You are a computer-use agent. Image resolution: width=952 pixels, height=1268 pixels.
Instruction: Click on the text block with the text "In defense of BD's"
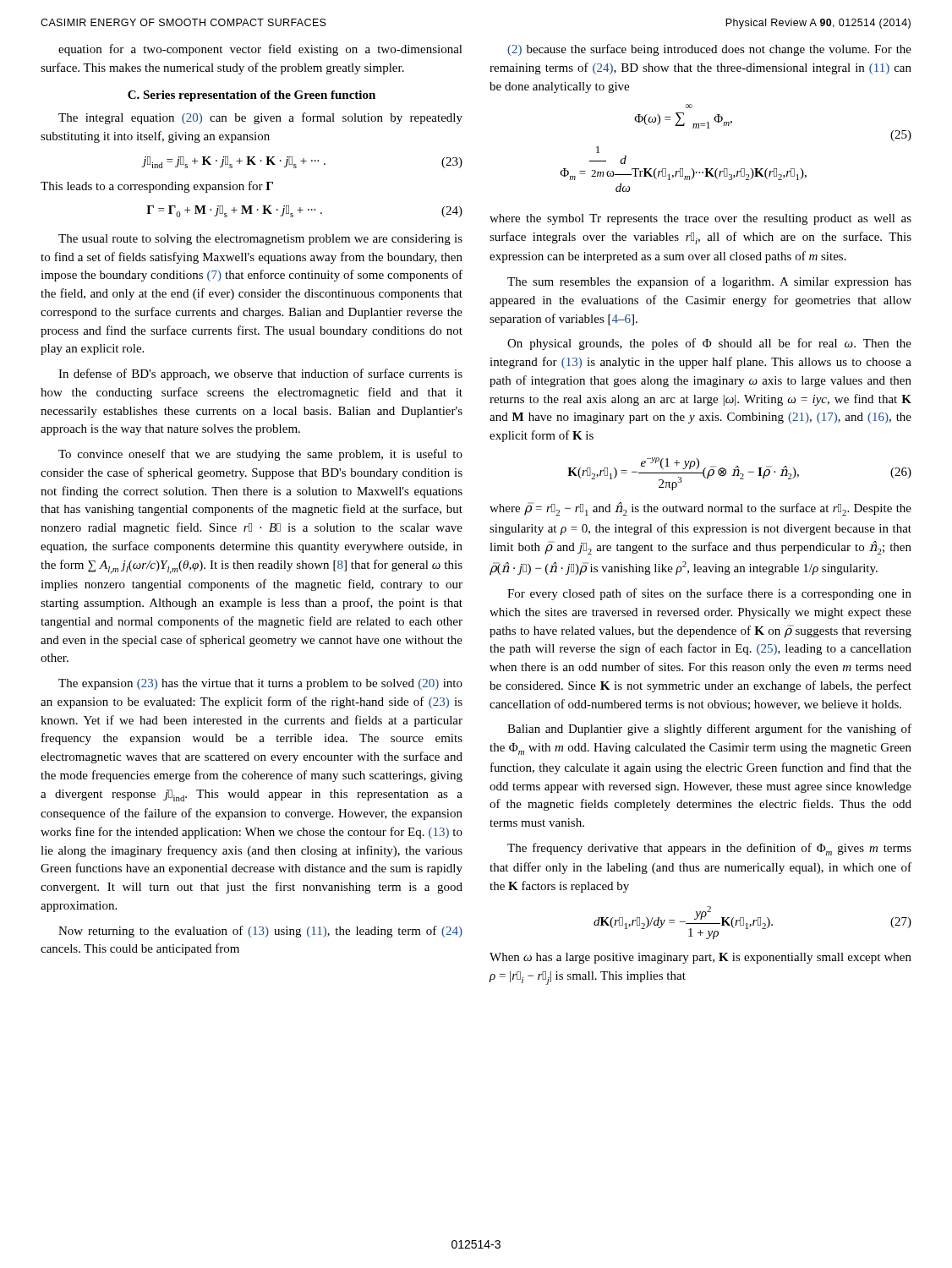(252, 402)
